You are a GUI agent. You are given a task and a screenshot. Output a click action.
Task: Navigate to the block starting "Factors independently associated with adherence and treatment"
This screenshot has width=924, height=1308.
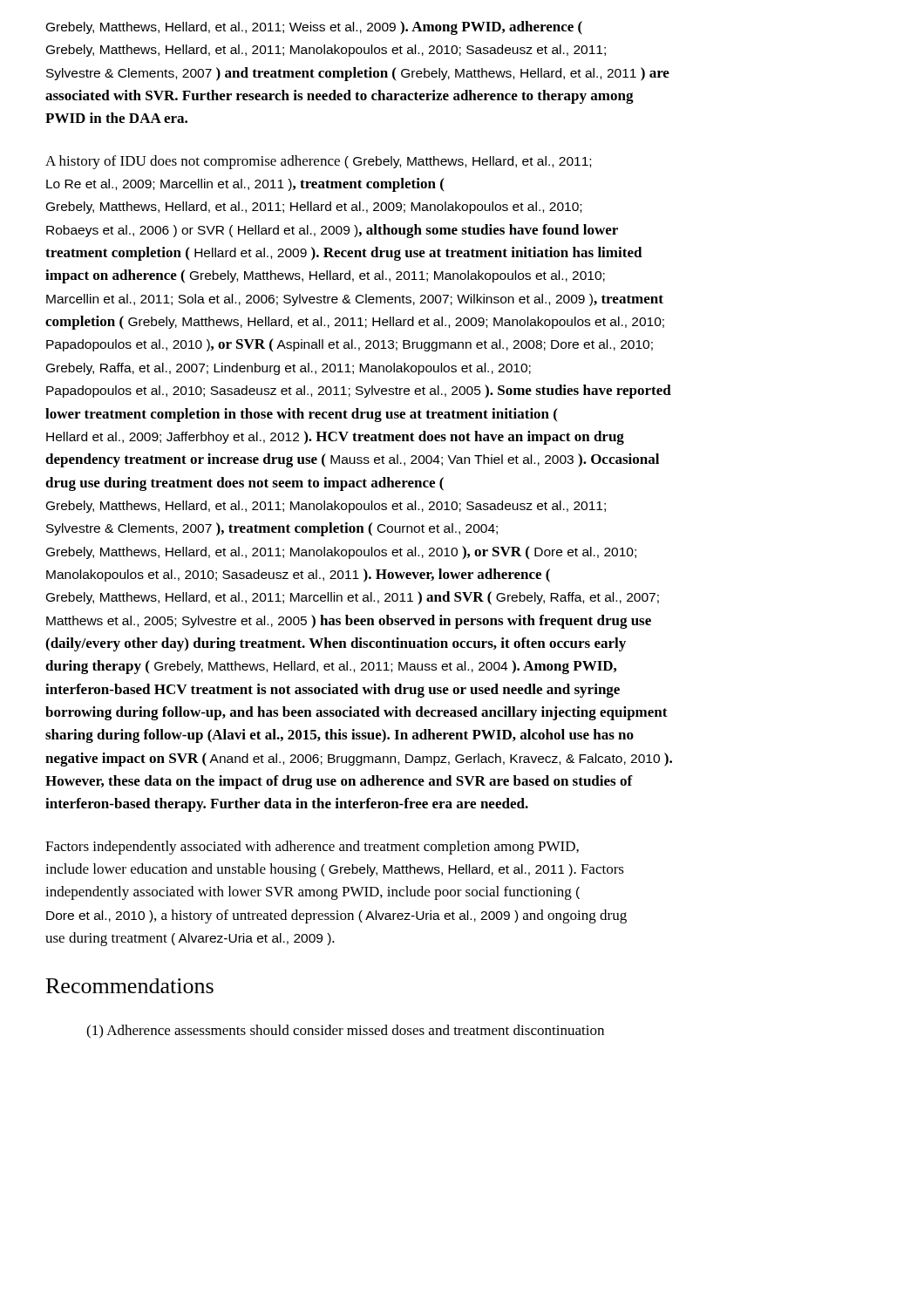pos(462,893)
